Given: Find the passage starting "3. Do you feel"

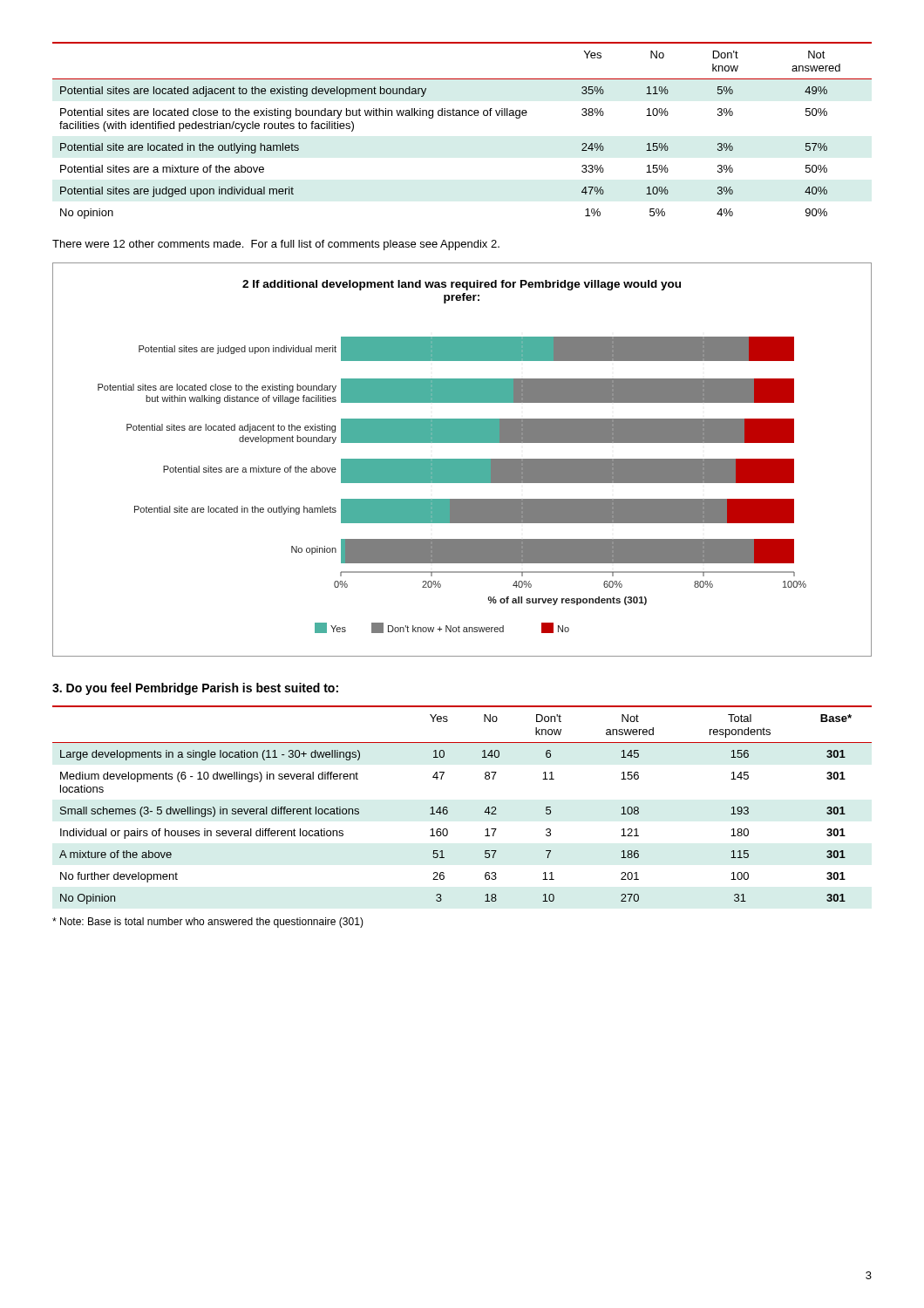Looking at the screenshot, I should pos(196,688).
